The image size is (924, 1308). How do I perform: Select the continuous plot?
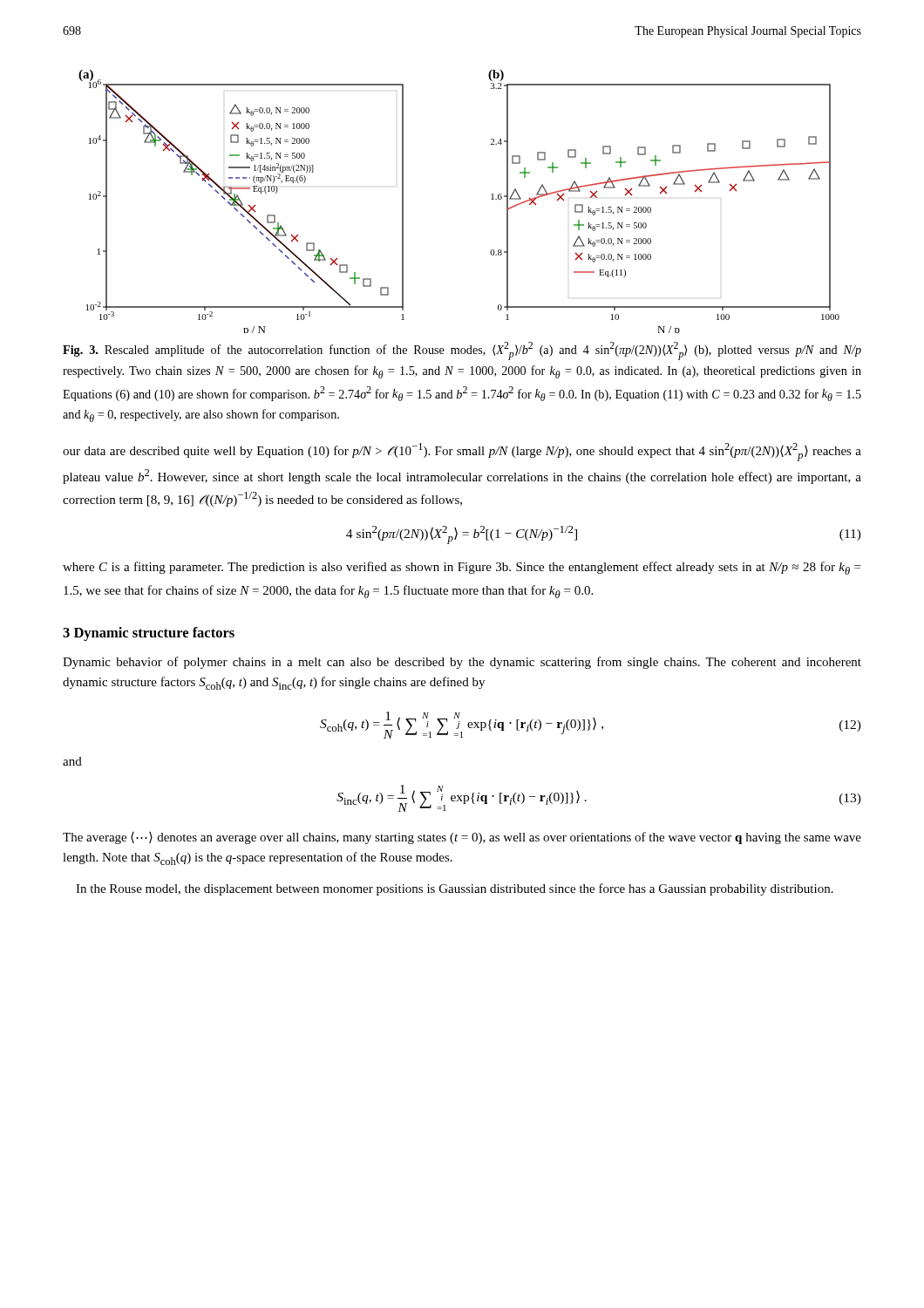point(462,198)
